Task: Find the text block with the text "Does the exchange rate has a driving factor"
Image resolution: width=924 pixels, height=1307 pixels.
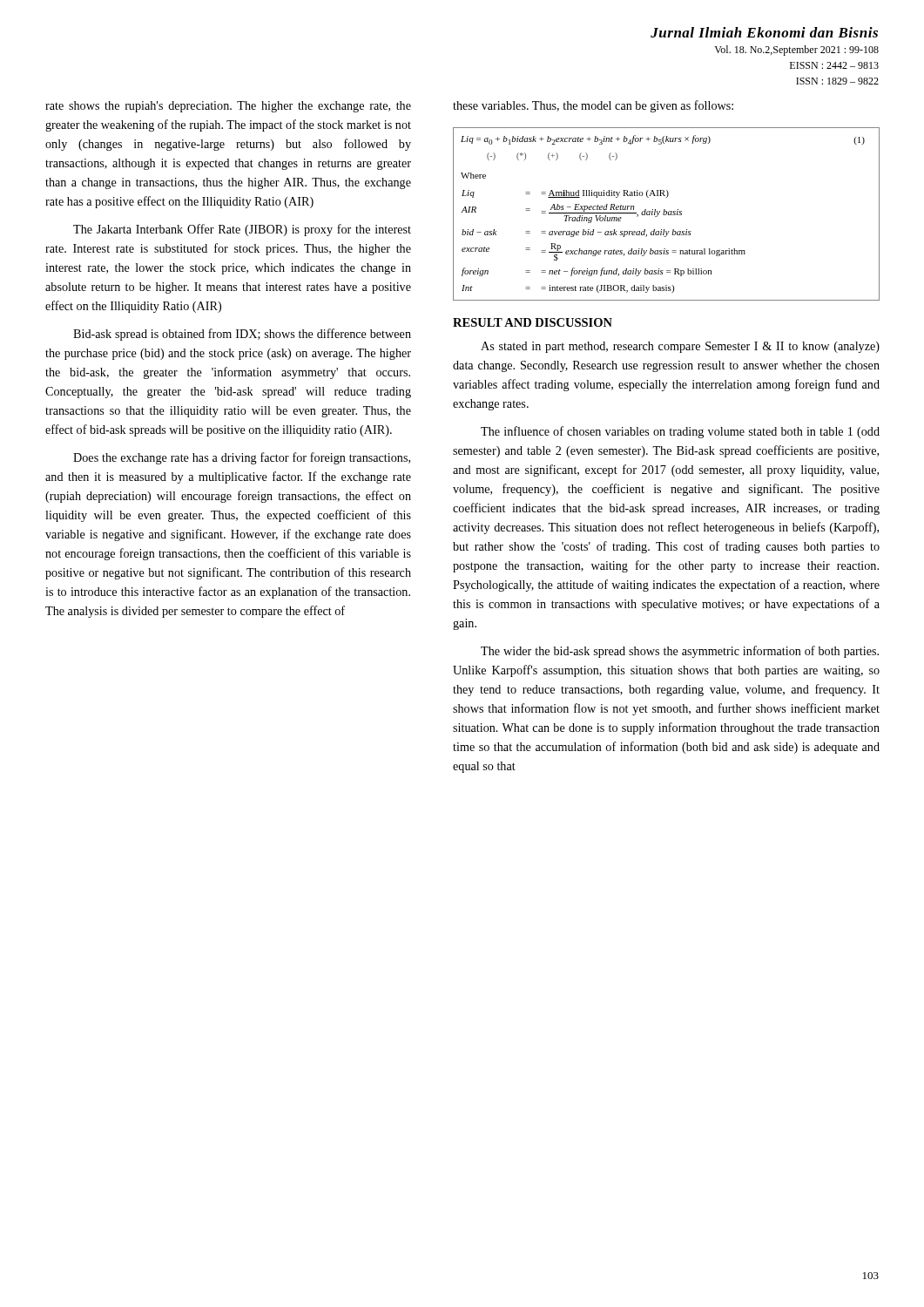Action: coord(228,534)
